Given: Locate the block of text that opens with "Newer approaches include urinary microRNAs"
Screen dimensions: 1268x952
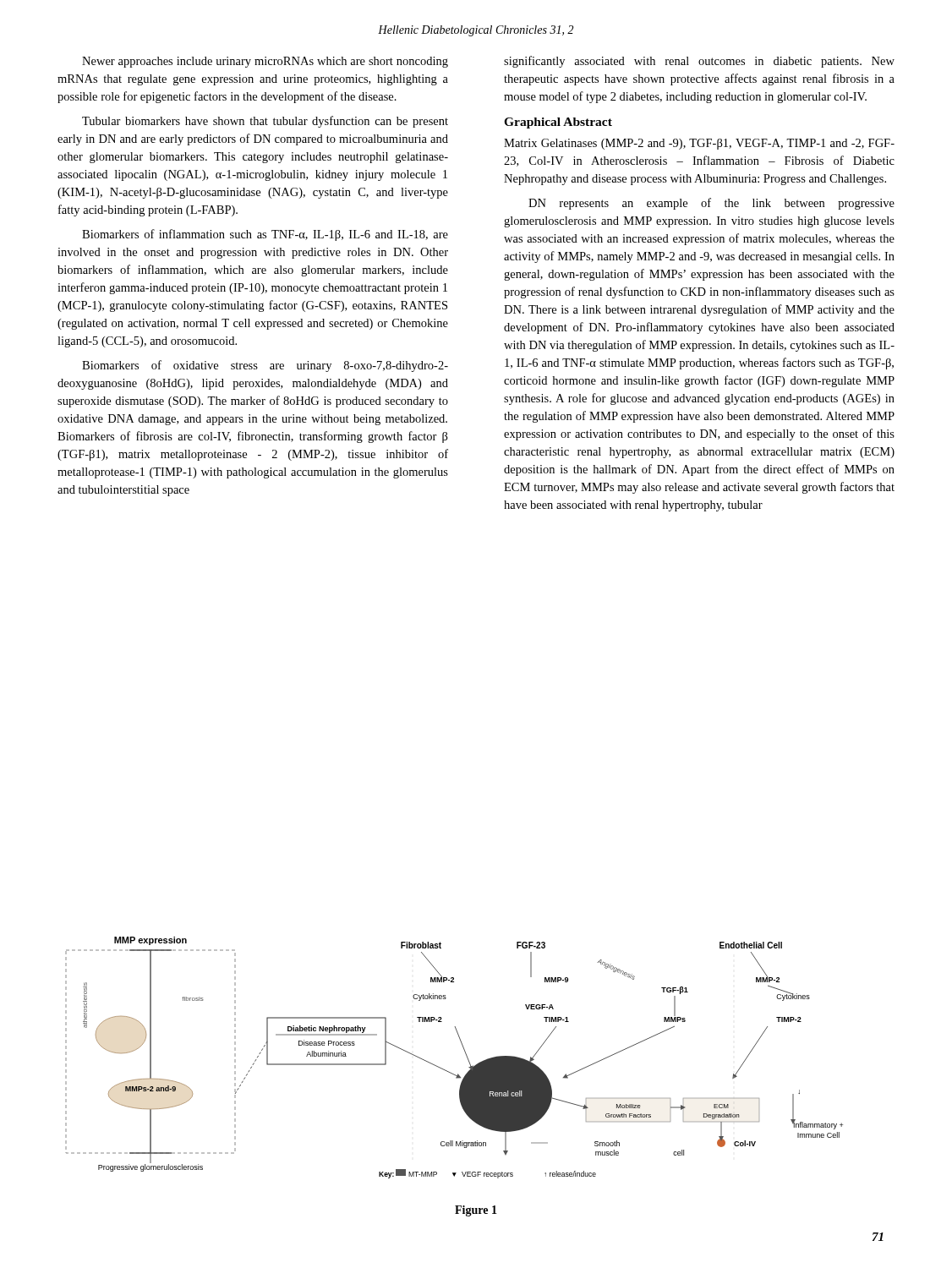Looking at the screenshot, I should tap(253, 276).
